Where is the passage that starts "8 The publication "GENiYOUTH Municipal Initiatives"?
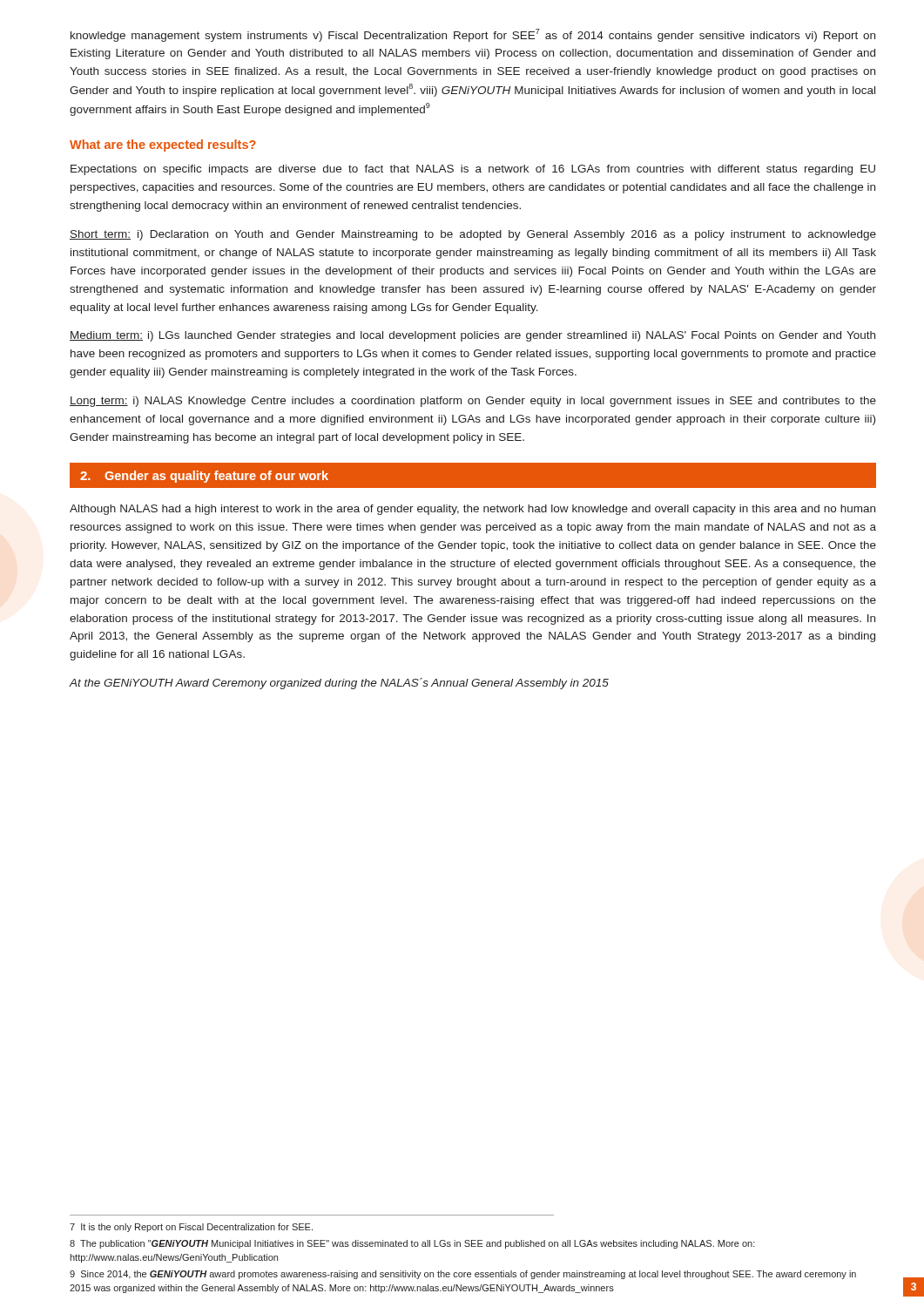 [x=412, y=1251]
